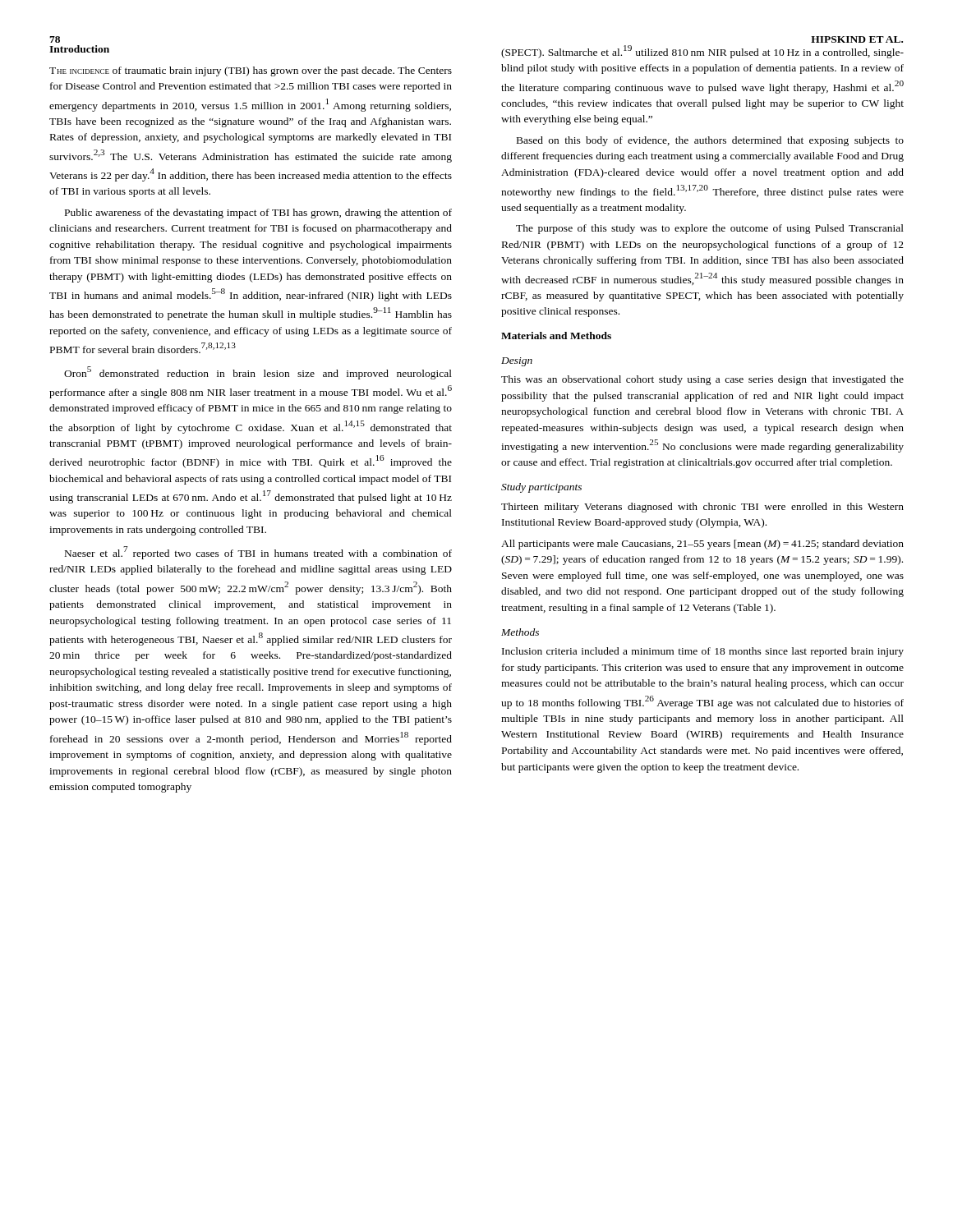Point to the block beginning "The purpose of this study was"
The image size is (953, 1232).
tap(702, 270)
